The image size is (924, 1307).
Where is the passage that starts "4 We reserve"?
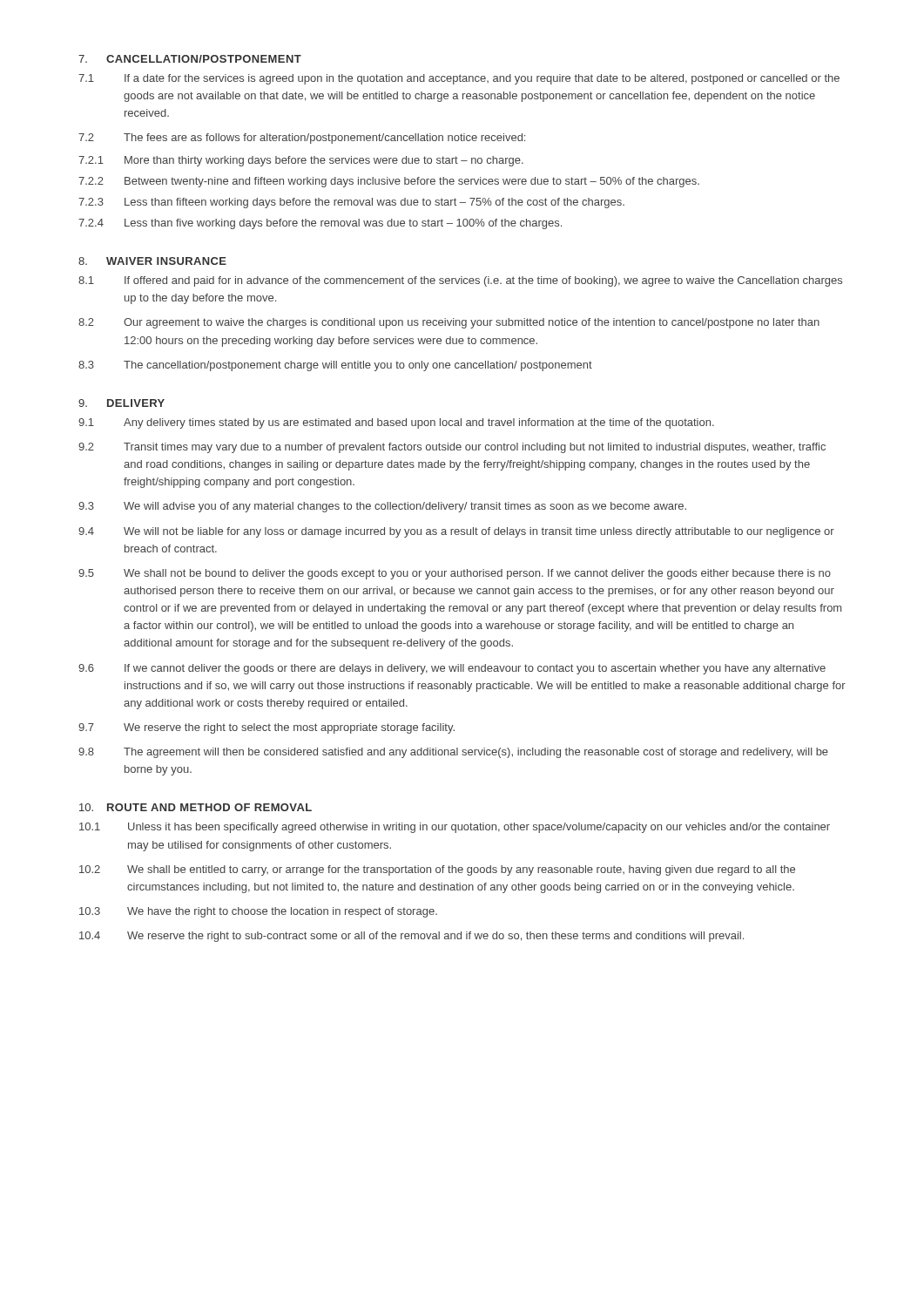point(462,936)
